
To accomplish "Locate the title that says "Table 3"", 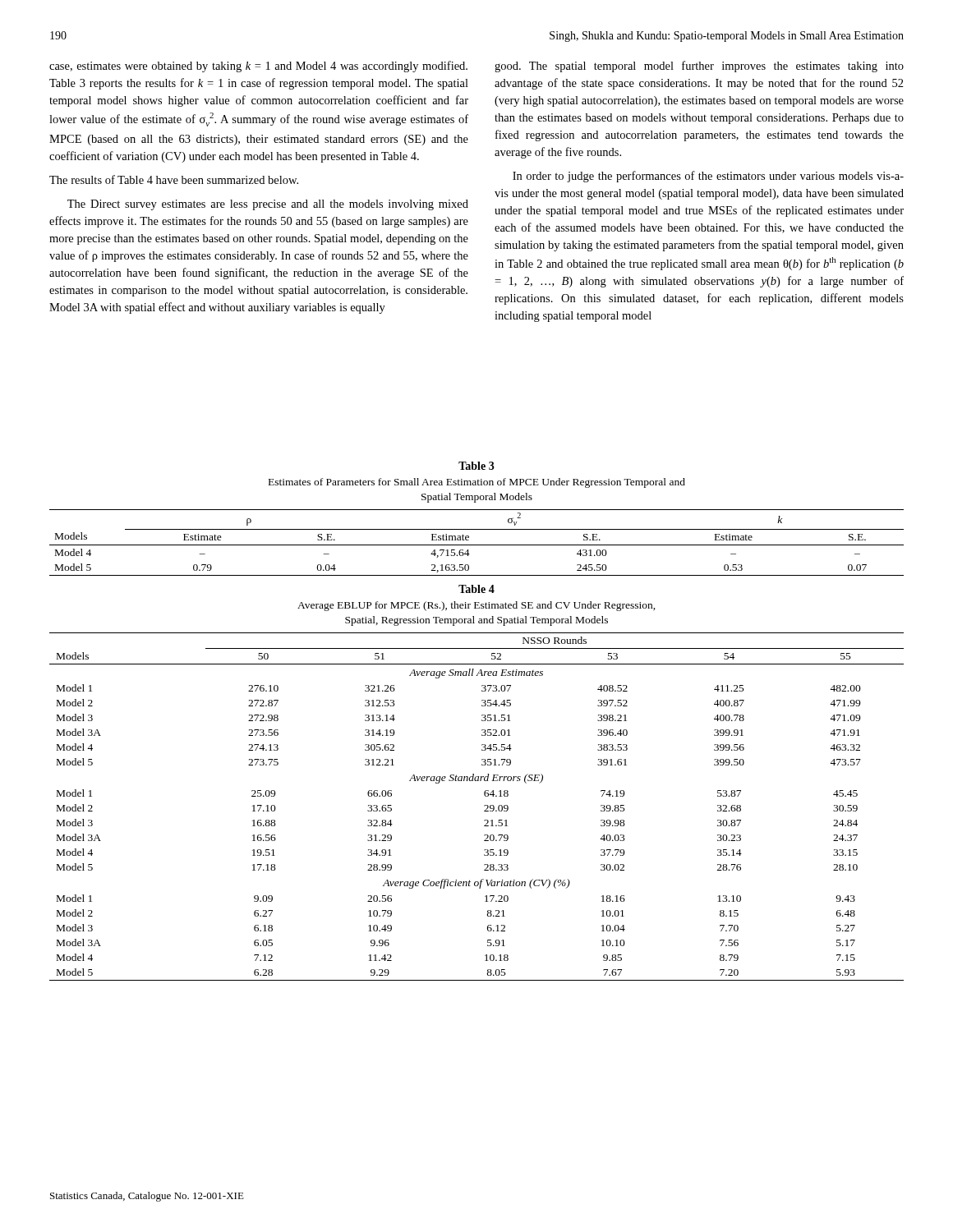I will pos(476,466).
